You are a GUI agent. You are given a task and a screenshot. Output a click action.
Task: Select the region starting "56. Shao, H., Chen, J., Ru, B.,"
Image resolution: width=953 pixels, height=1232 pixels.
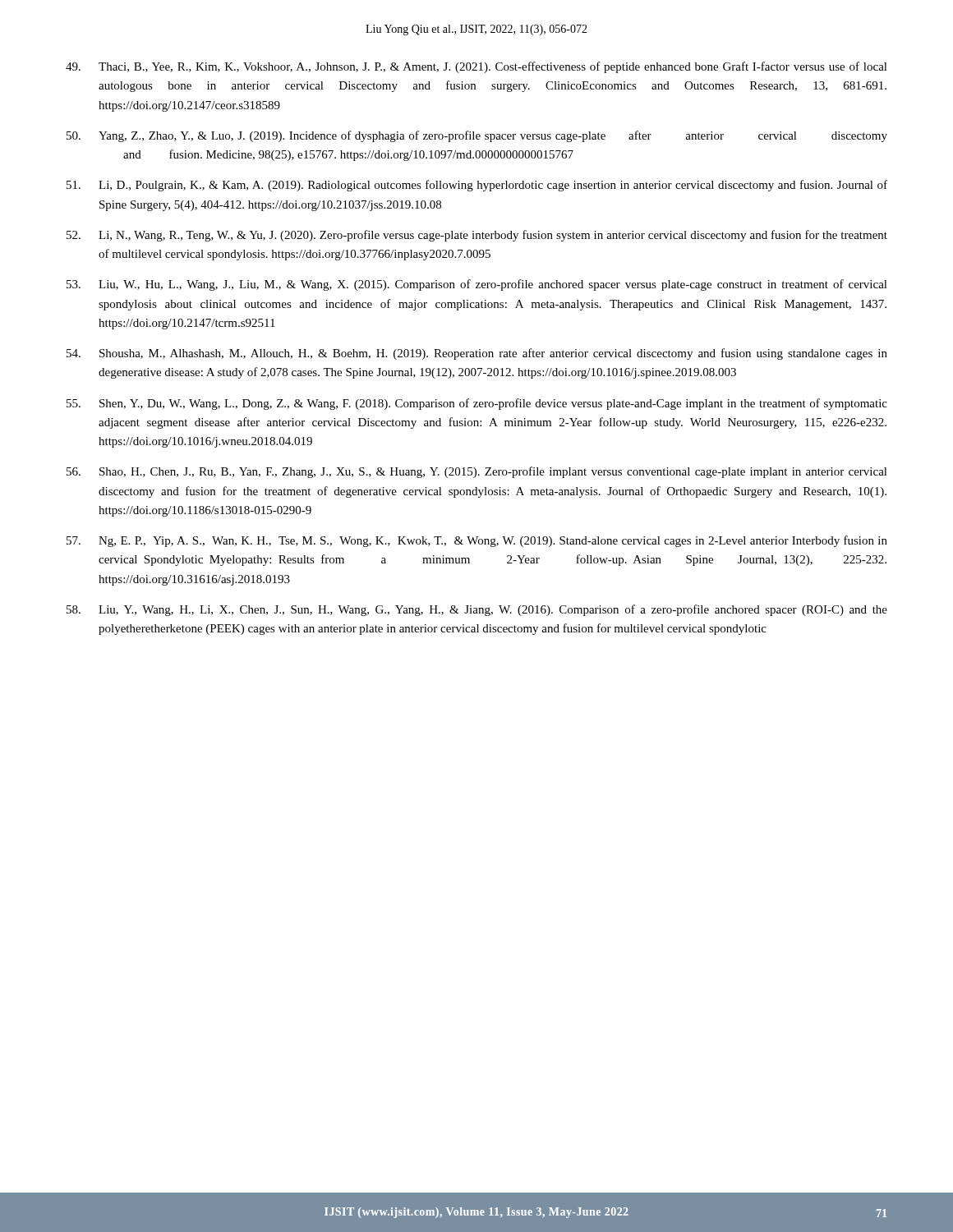click(x=476, y=491)
